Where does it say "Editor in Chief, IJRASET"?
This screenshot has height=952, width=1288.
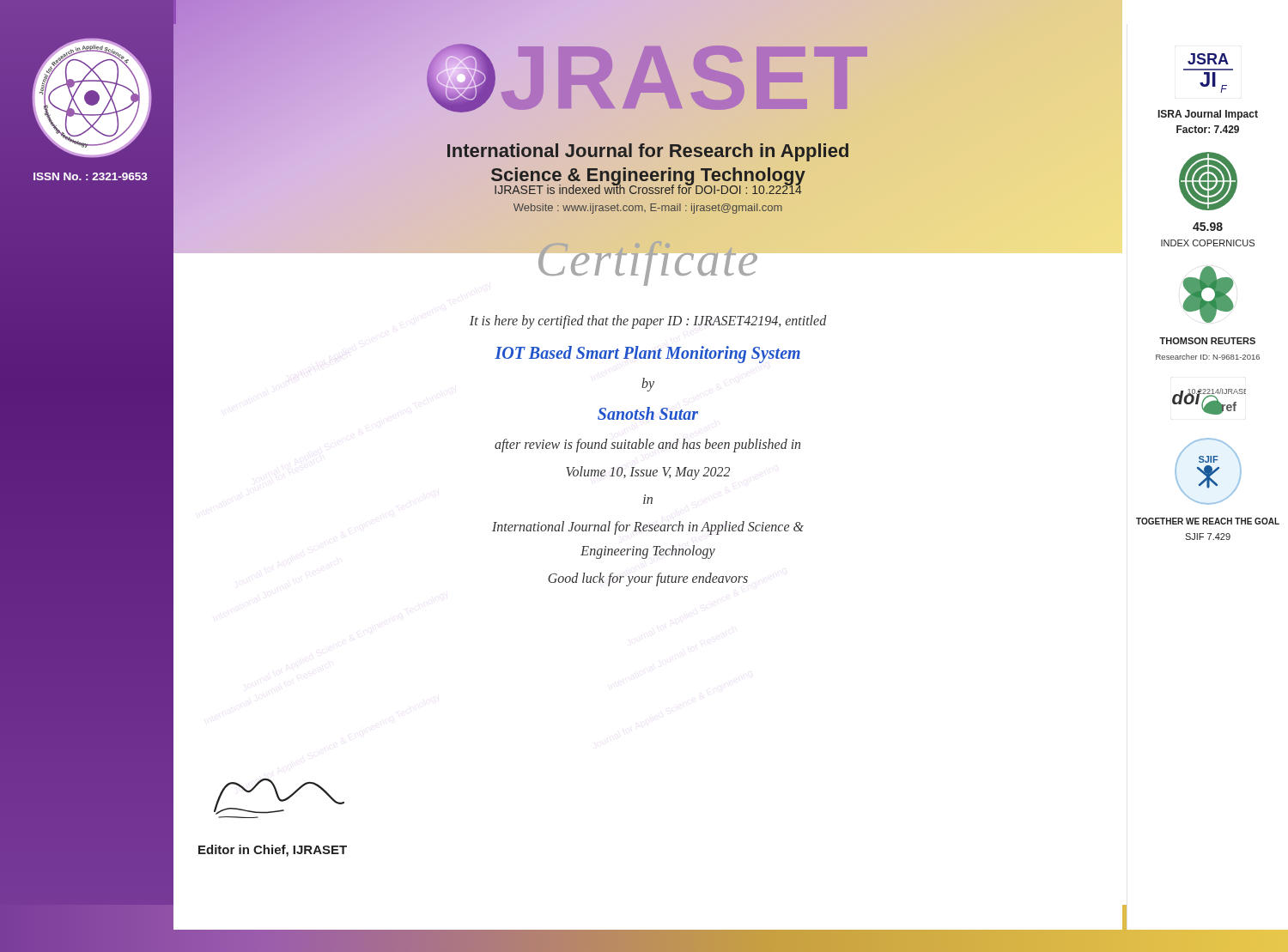[x=272, y=849]
